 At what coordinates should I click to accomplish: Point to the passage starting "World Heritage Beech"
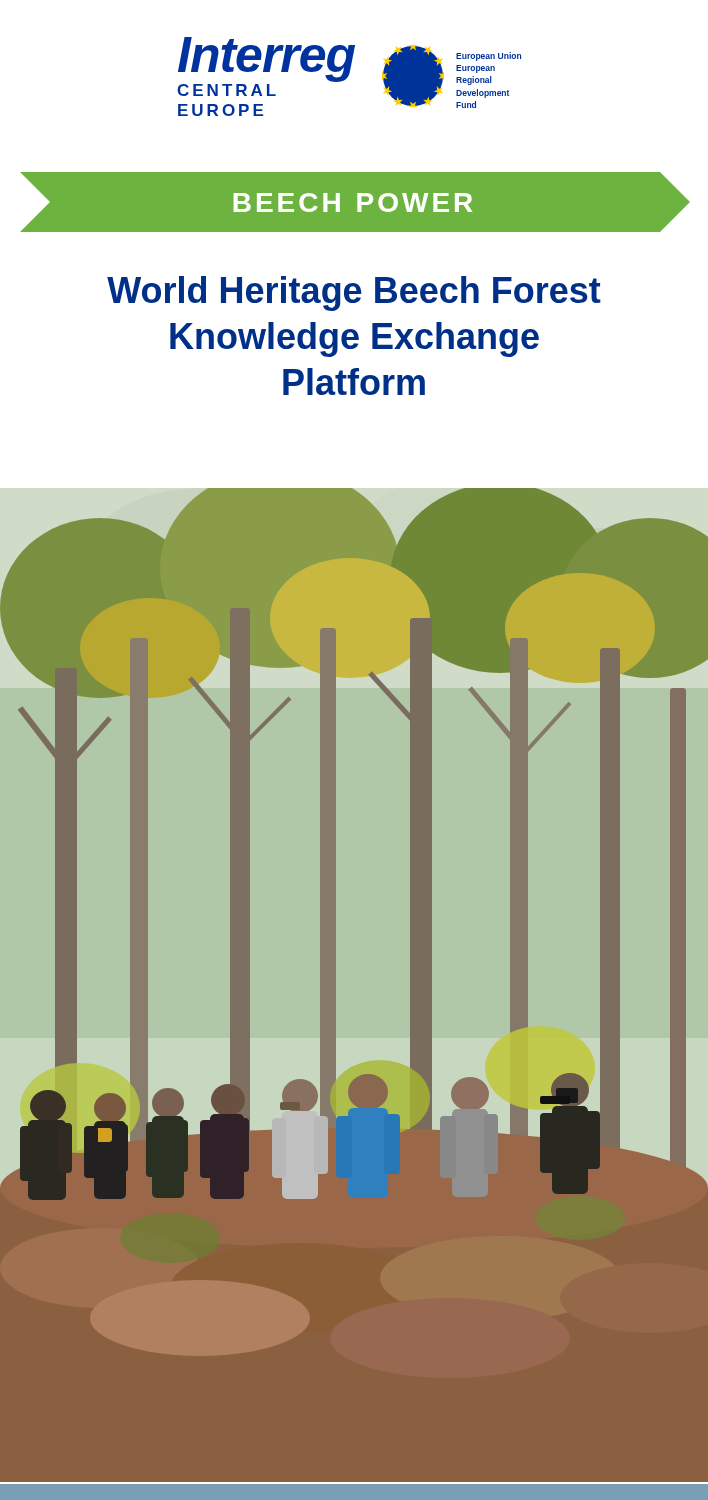pos(354,337)
